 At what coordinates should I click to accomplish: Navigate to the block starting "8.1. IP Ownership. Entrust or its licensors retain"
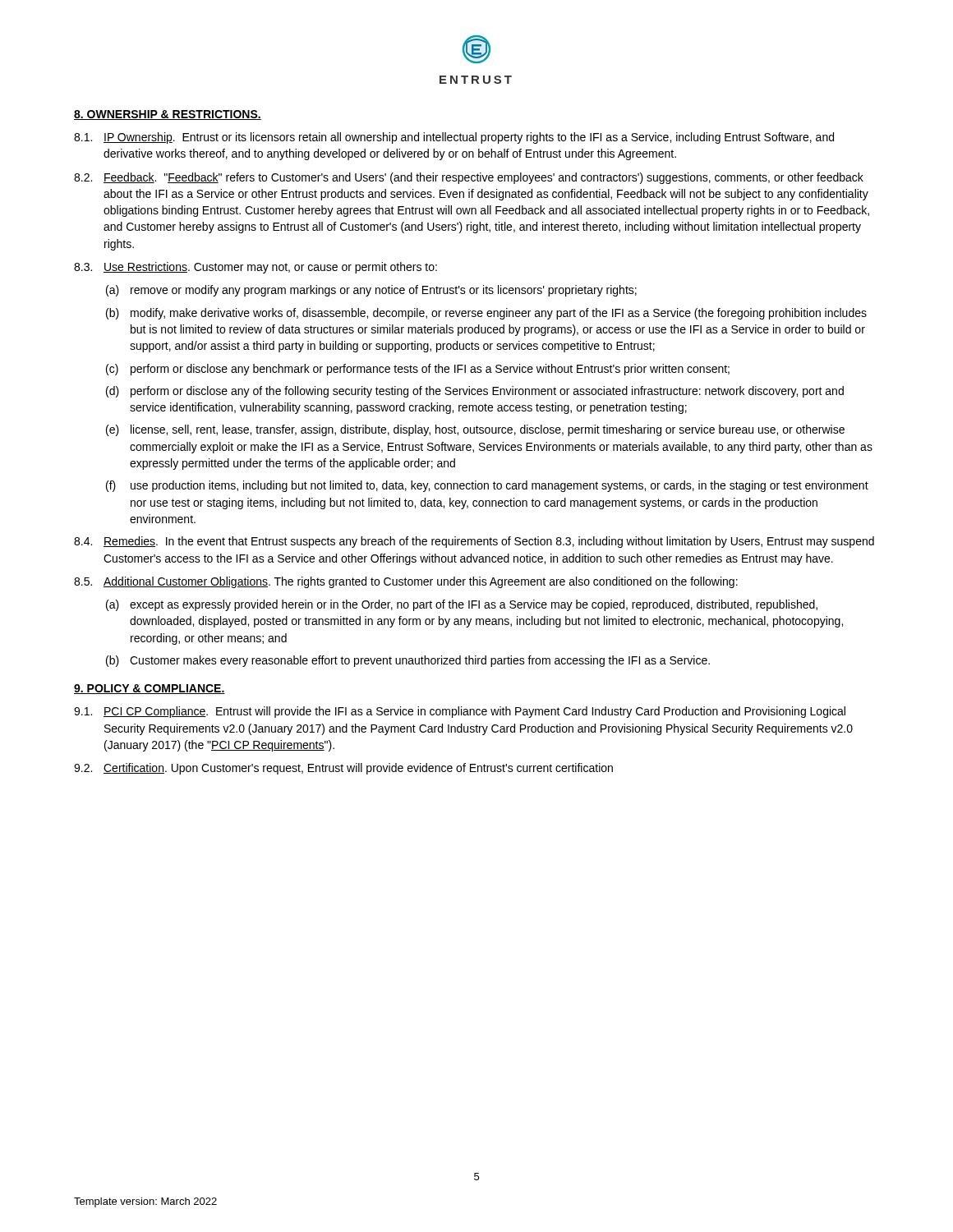[x=476, y=146]
